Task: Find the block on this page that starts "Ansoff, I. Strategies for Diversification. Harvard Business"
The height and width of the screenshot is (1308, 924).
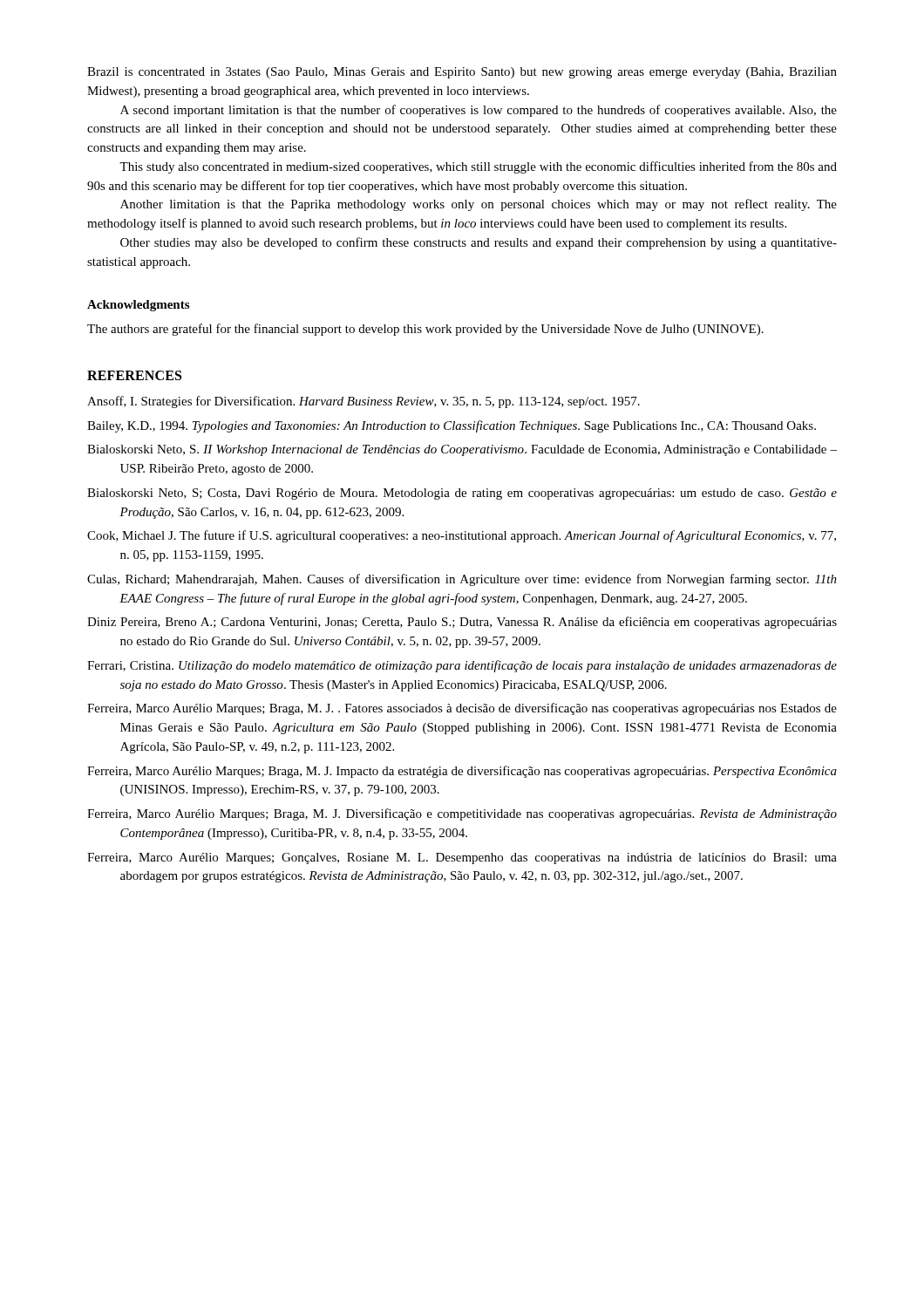Action: (x=364, y=401)
